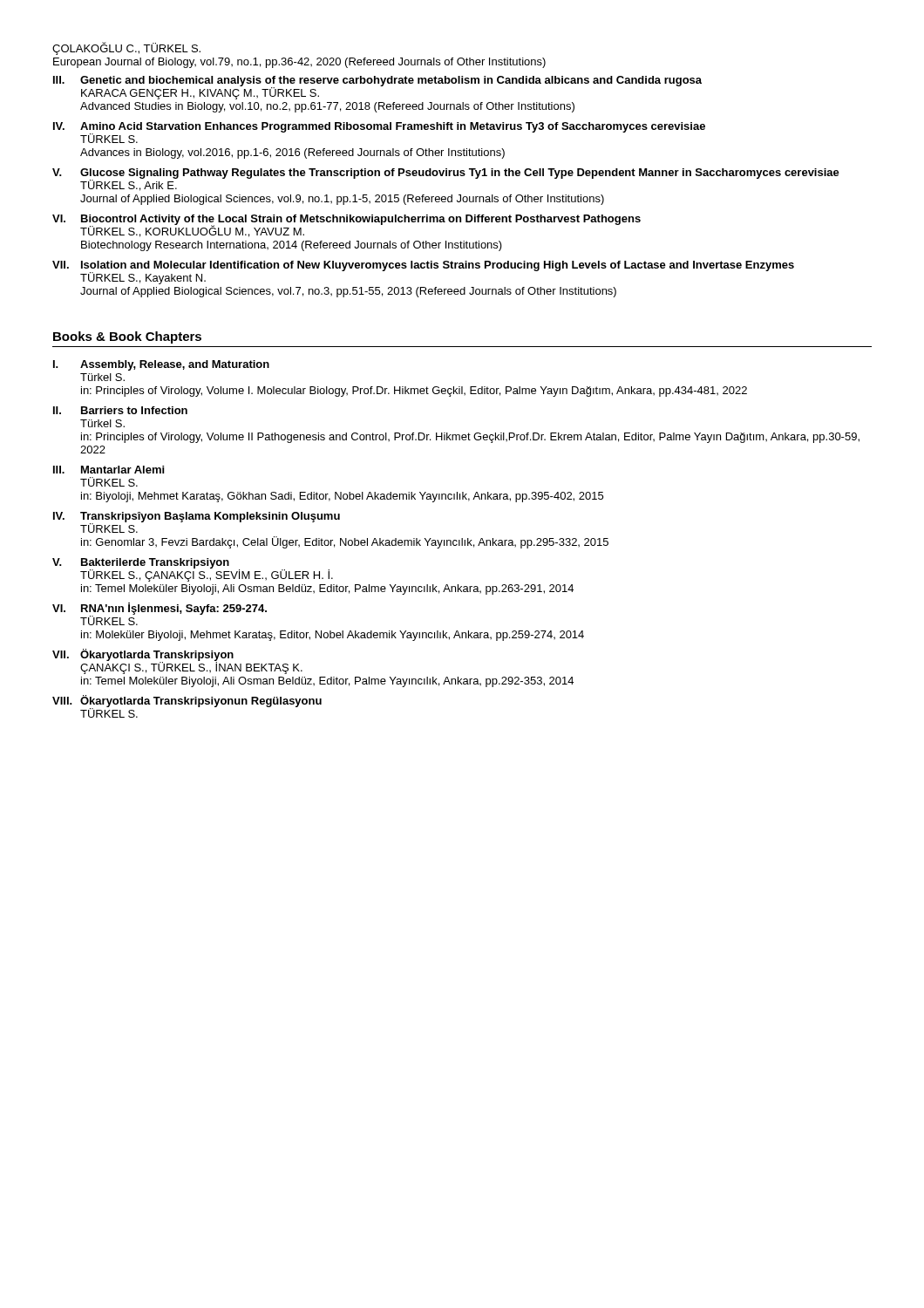Point to the block beginning "IV. Amino Acid"
924x1308 pixels.
[x=379, y=139]
